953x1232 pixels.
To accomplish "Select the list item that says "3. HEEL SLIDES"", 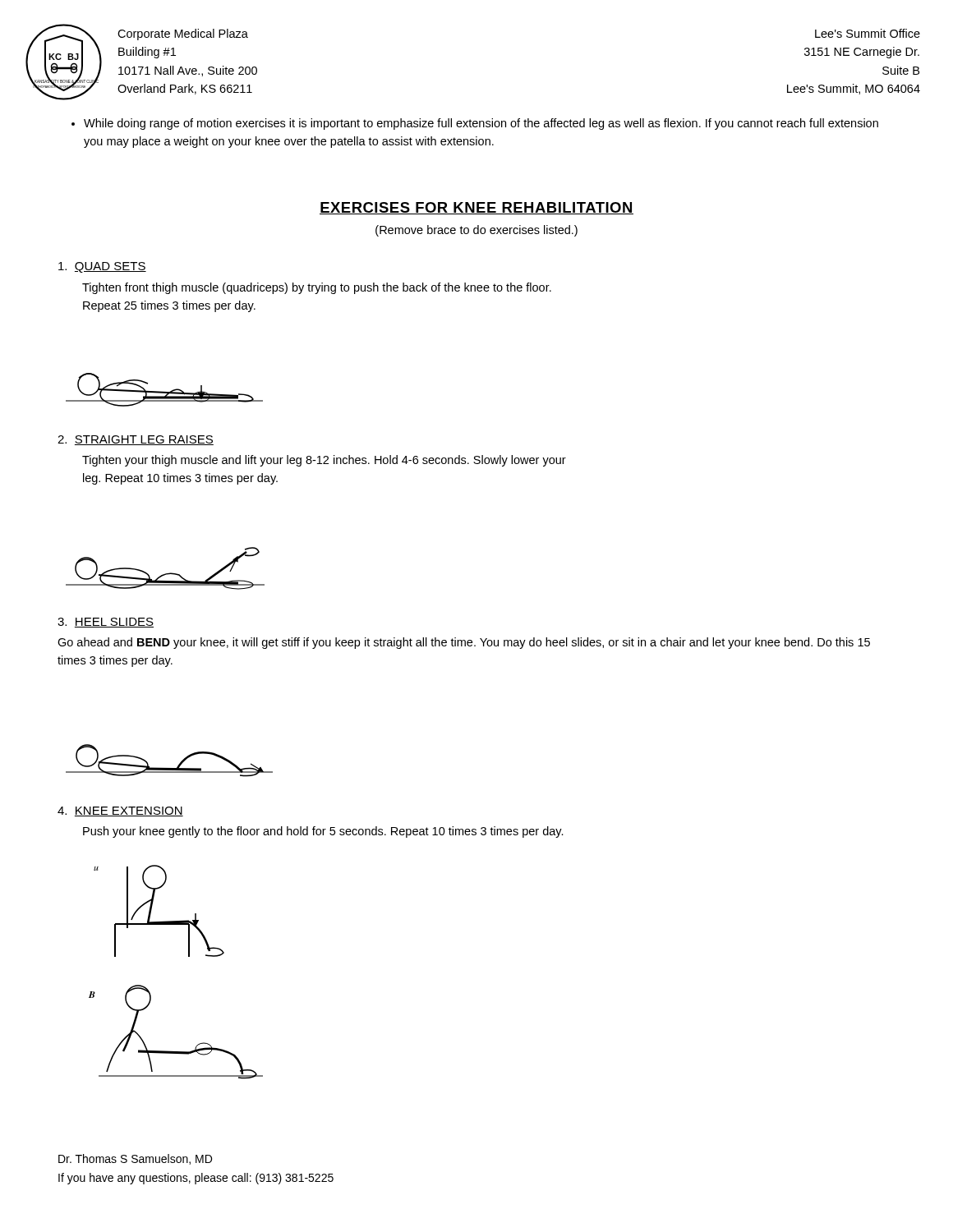I will pos(106,621).
